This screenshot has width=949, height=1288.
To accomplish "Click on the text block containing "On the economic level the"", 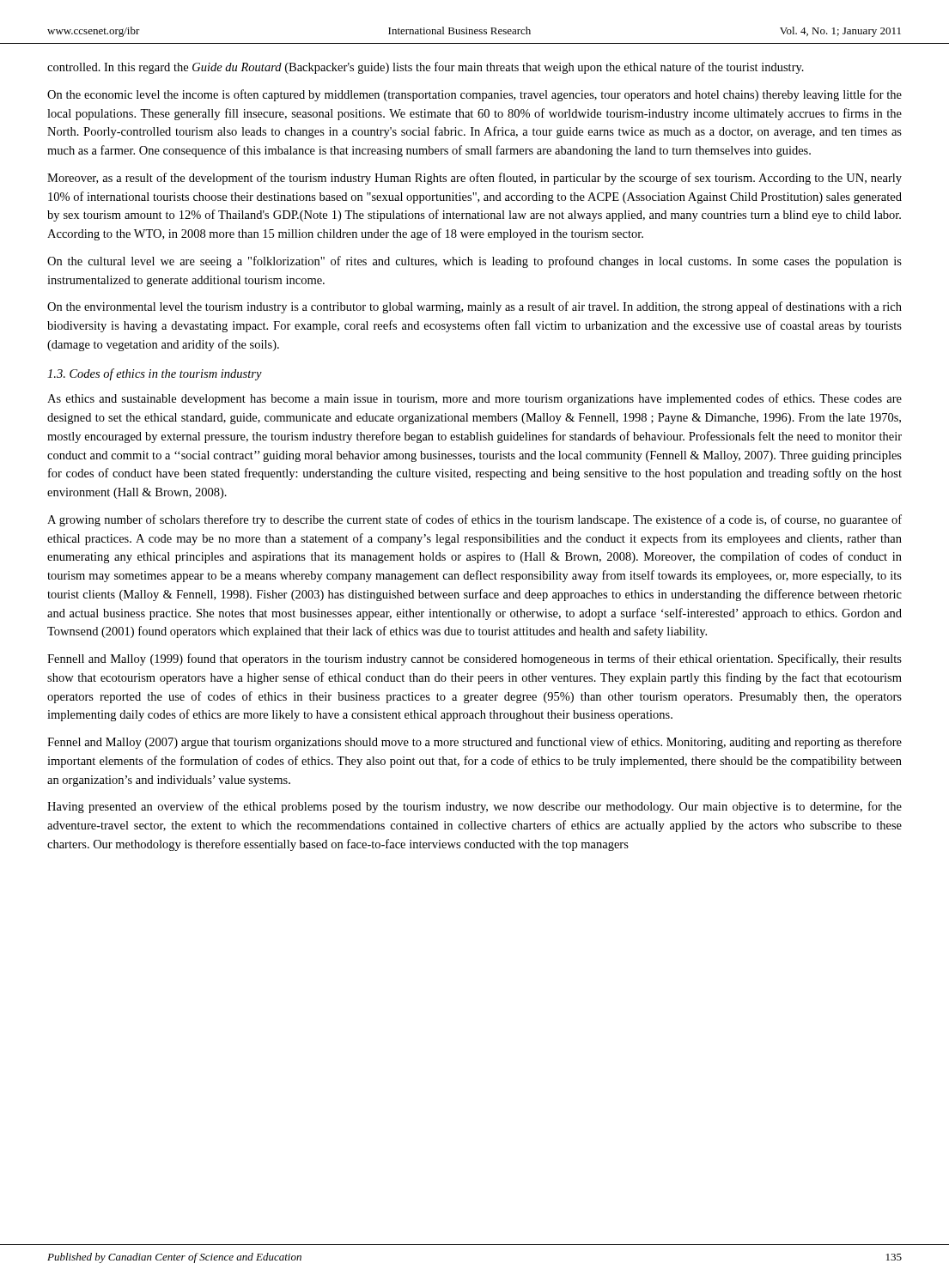I will point(474,123).
